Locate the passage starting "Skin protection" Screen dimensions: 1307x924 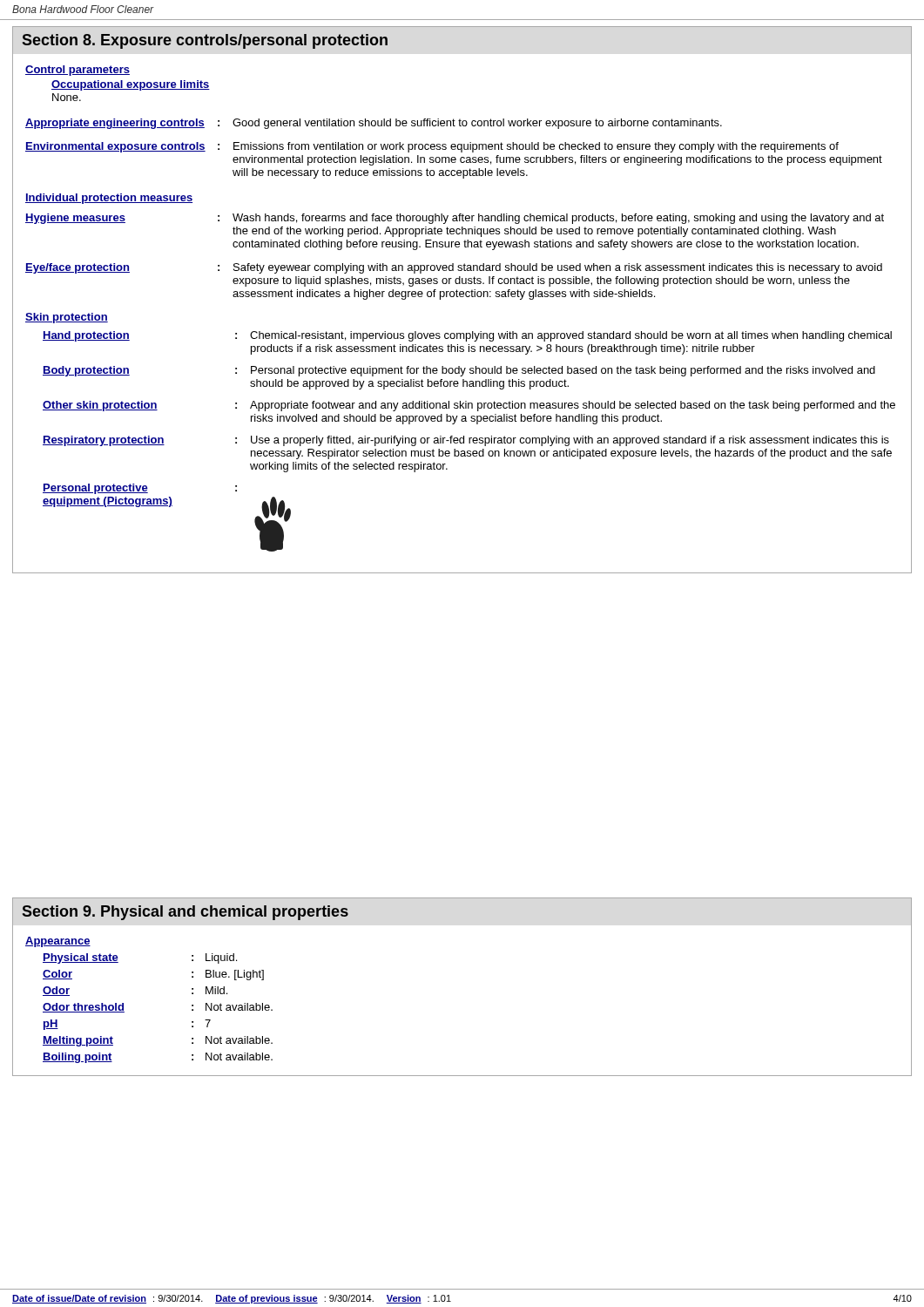(66, 317)
